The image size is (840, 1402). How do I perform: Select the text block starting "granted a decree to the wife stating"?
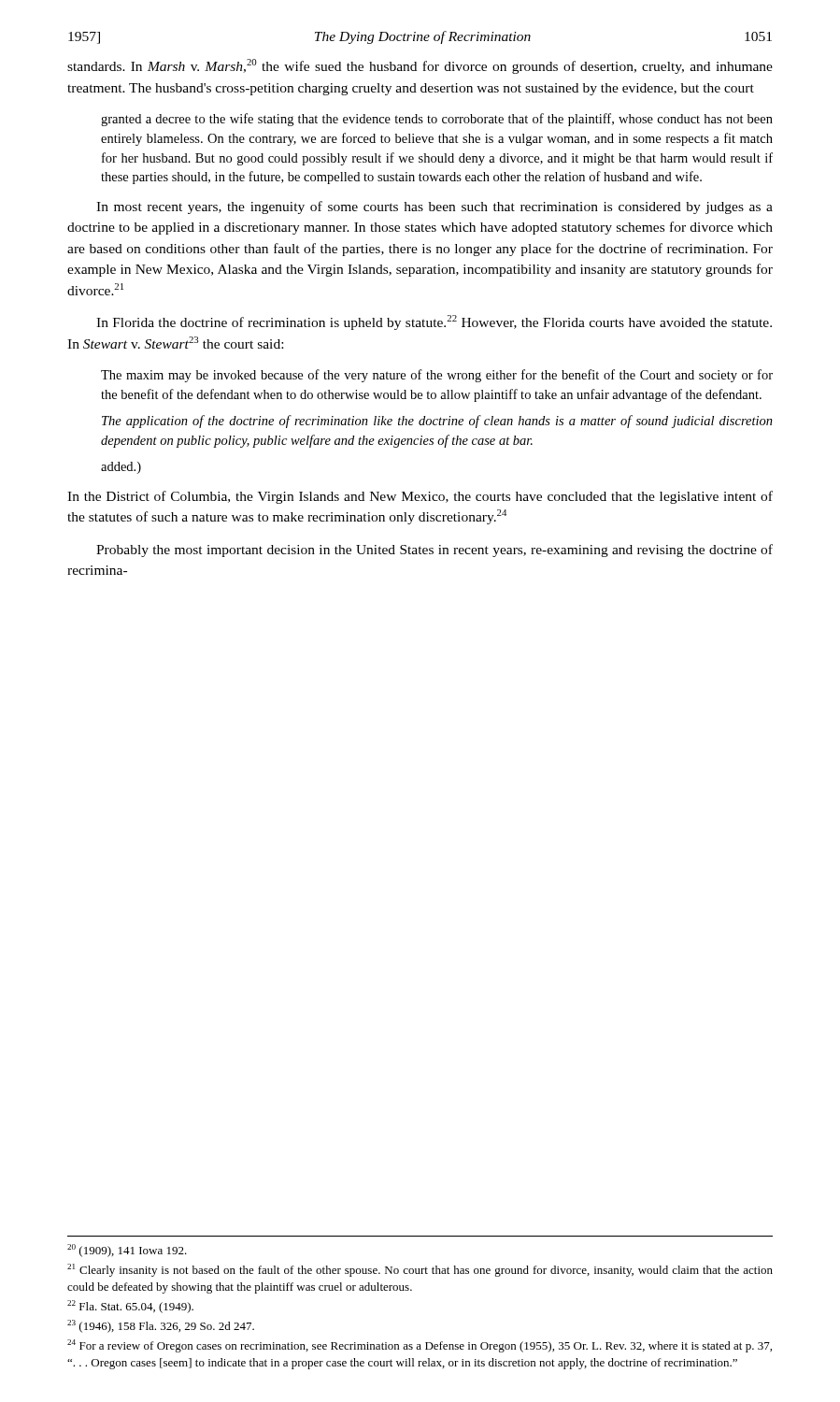point(437,148)
